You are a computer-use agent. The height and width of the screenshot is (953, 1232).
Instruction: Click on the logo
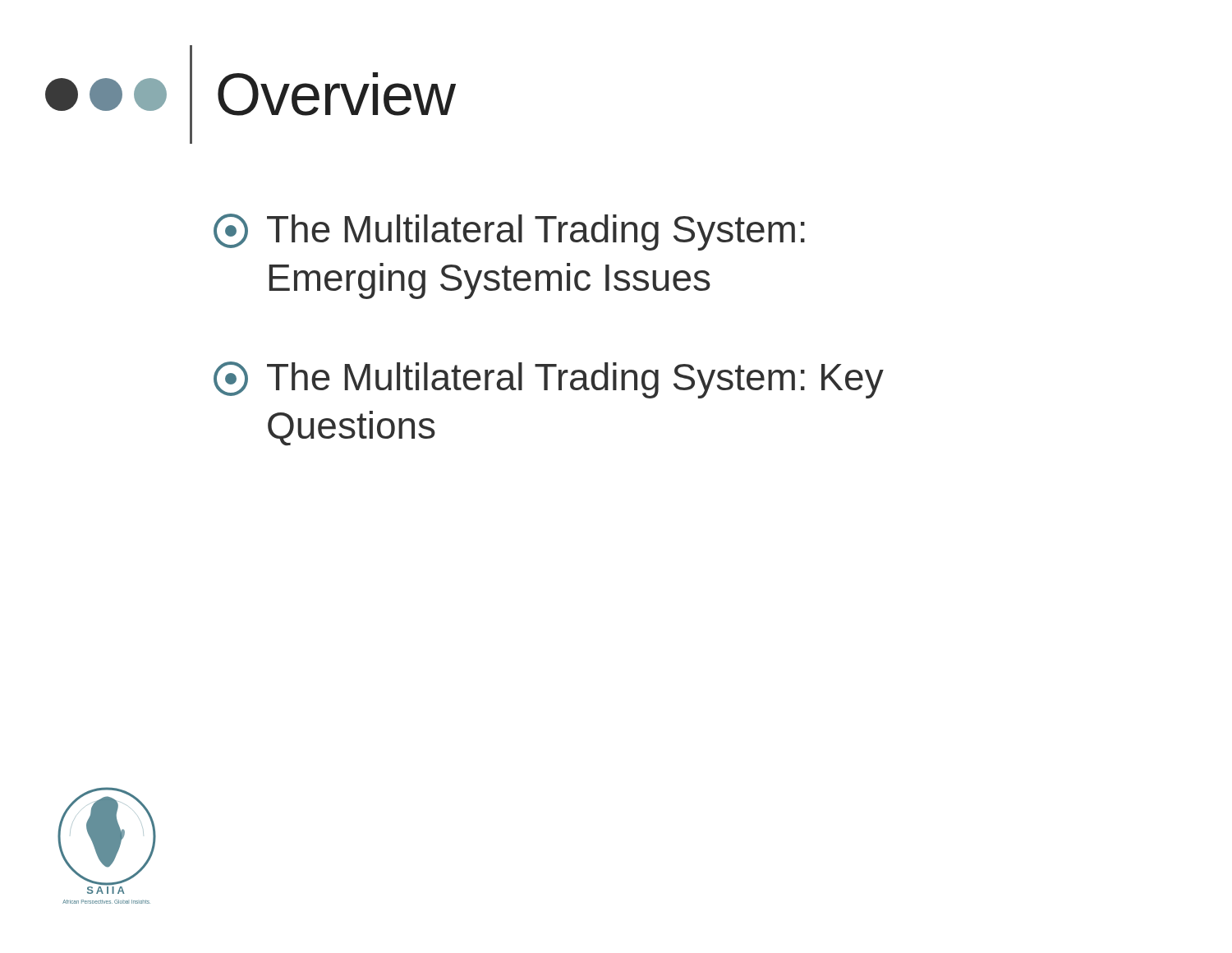click(107, 842)
